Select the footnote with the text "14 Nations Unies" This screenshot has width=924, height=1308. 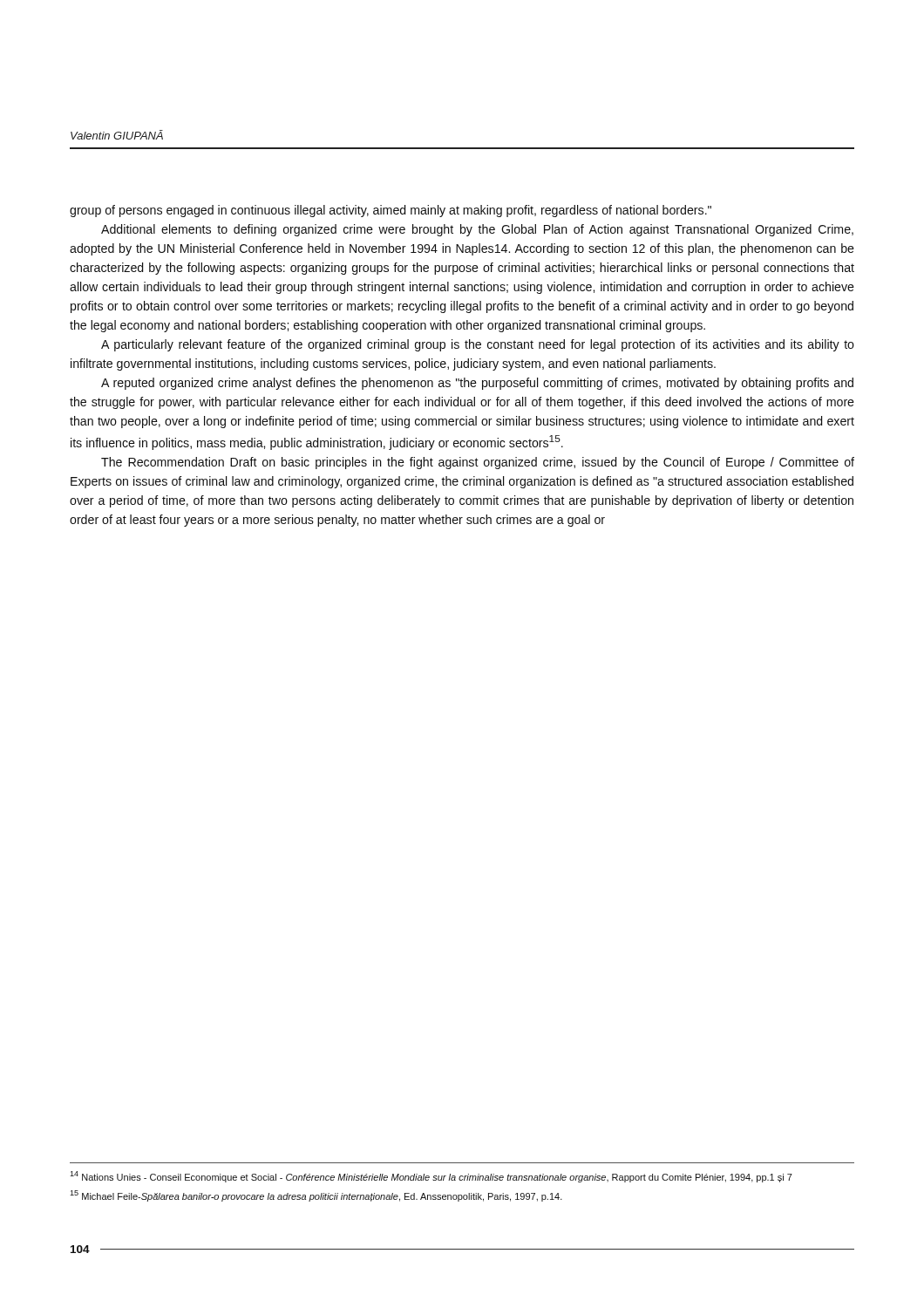(462, 1186)
